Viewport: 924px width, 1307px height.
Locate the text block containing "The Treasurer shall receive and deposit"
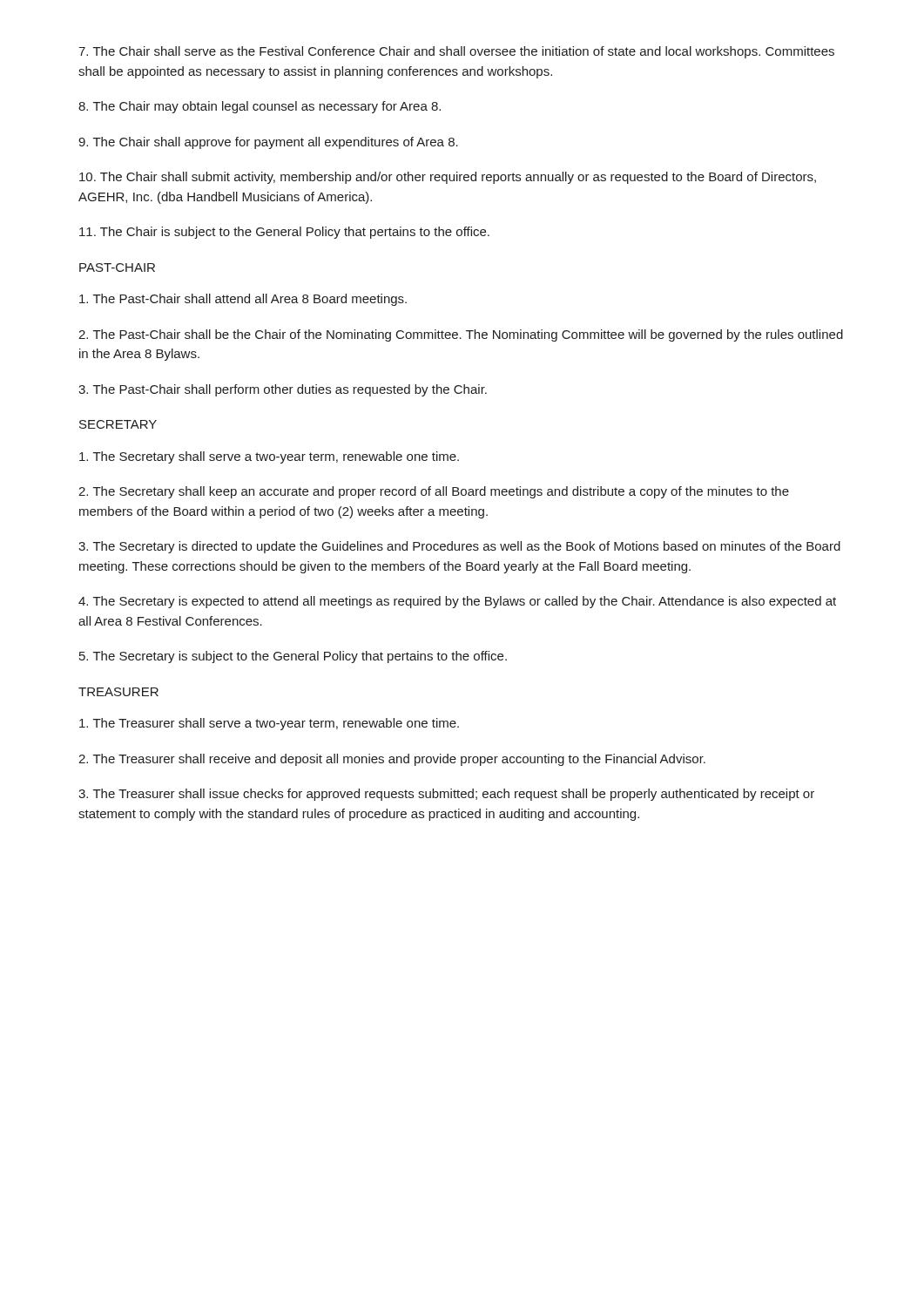[x=392, y=758]
